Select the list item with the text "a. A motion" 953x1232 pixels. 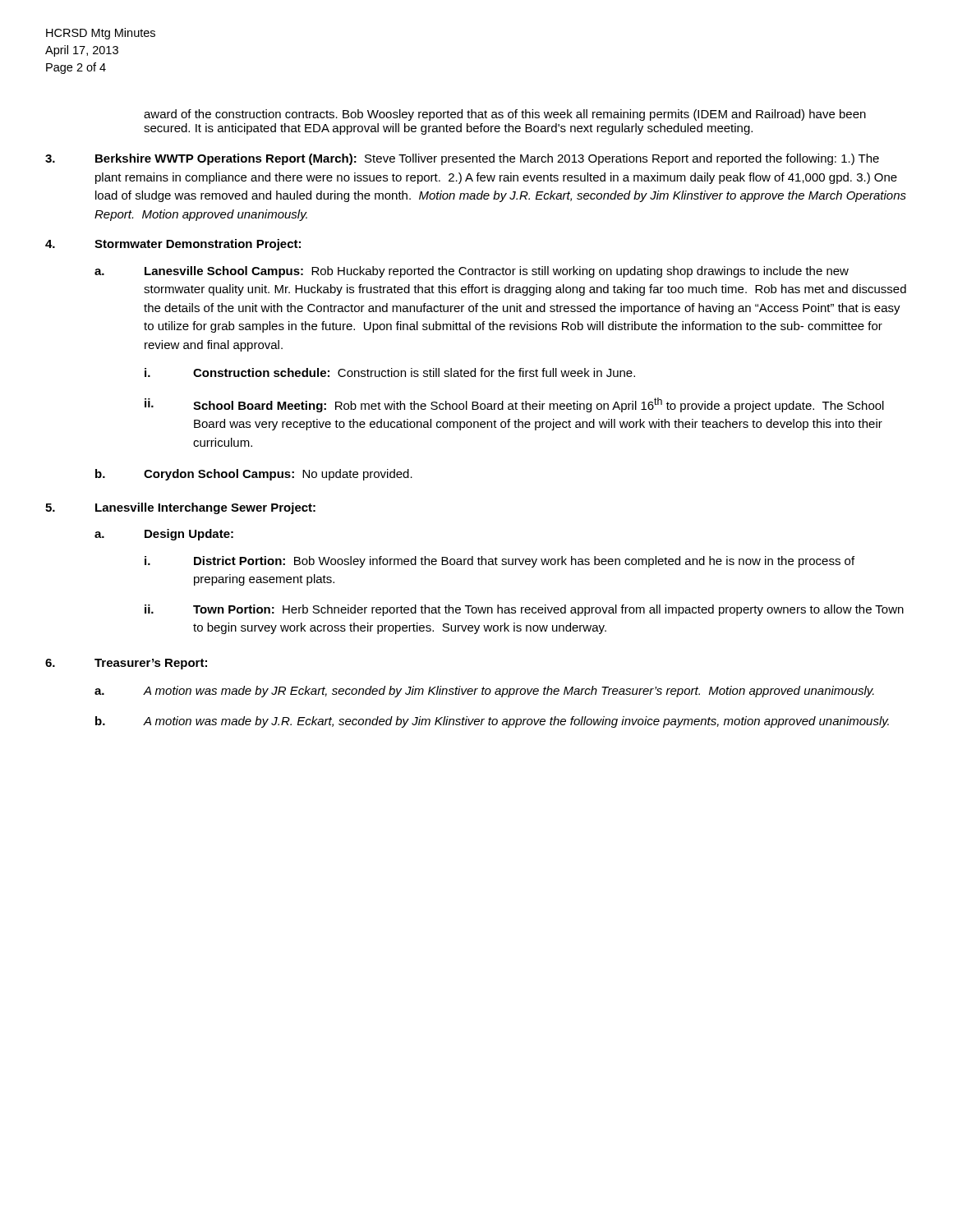point(485,691)
